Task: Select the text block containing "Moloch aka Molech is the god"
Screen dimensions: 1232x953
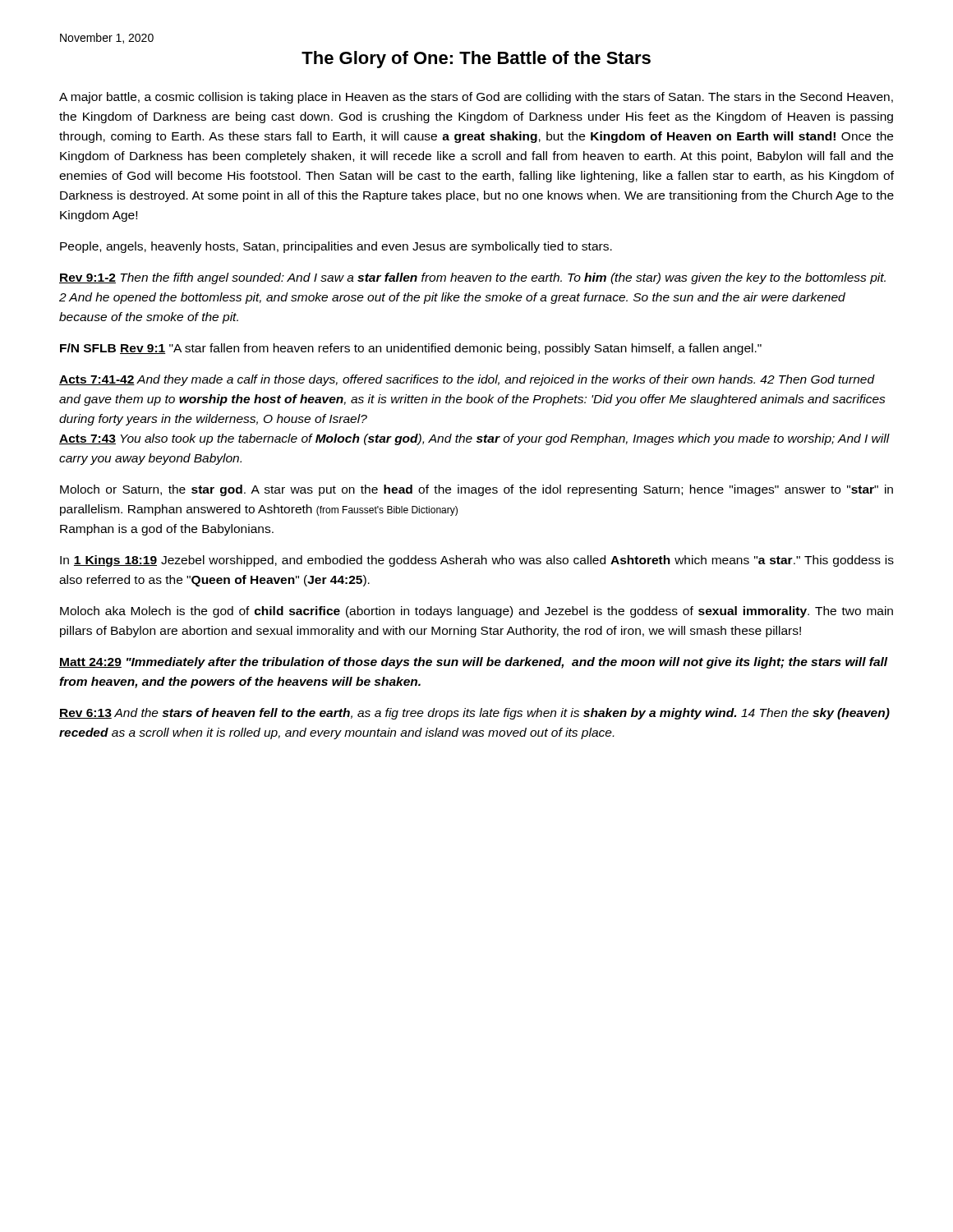Action: (x=476, y=621)
